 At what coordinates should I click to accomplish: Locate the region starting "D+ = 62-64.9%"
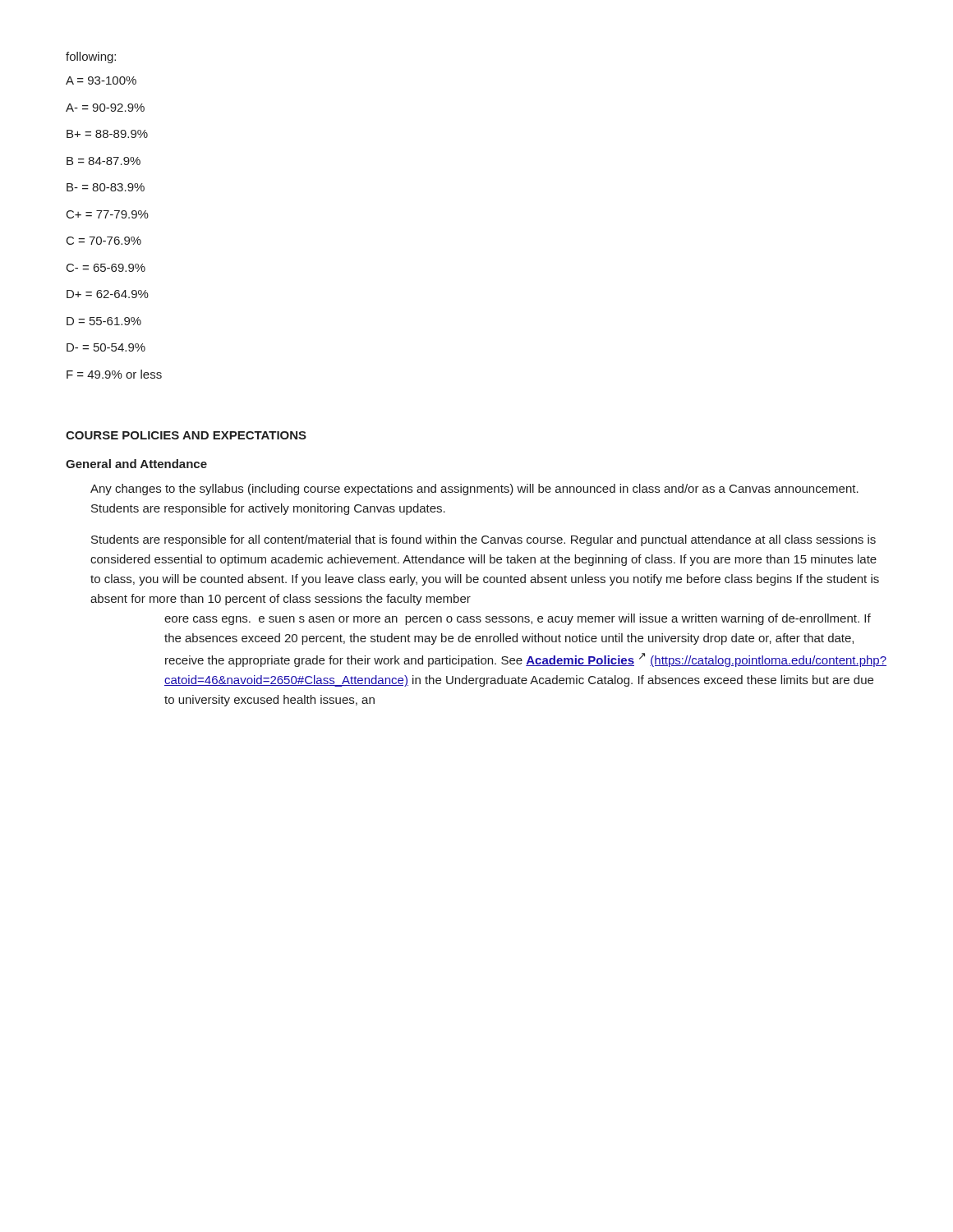[x=107, y=294]
